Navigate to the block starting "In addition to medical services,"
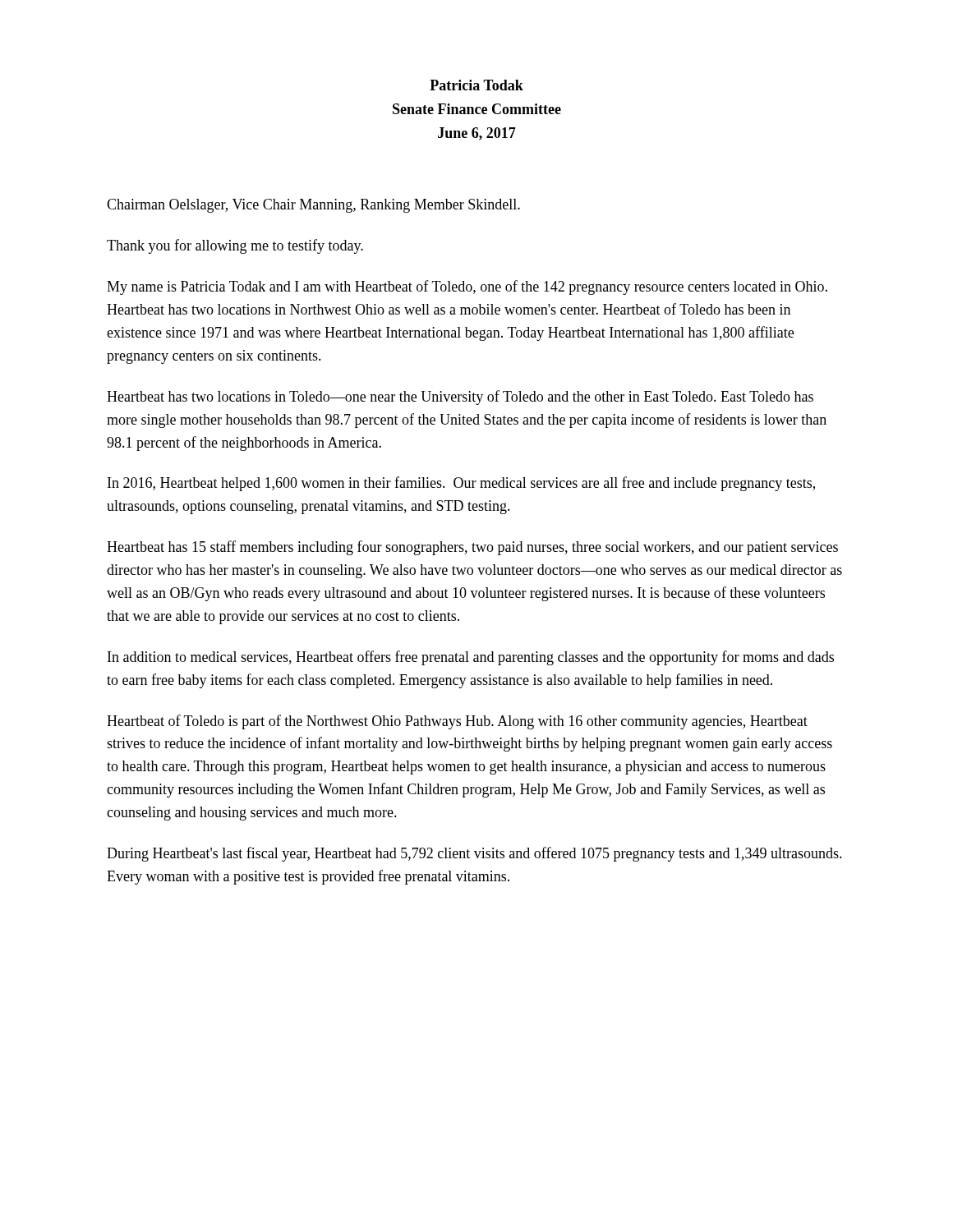The height and width of the screenshot is (1232, 953). coord(471,668)
